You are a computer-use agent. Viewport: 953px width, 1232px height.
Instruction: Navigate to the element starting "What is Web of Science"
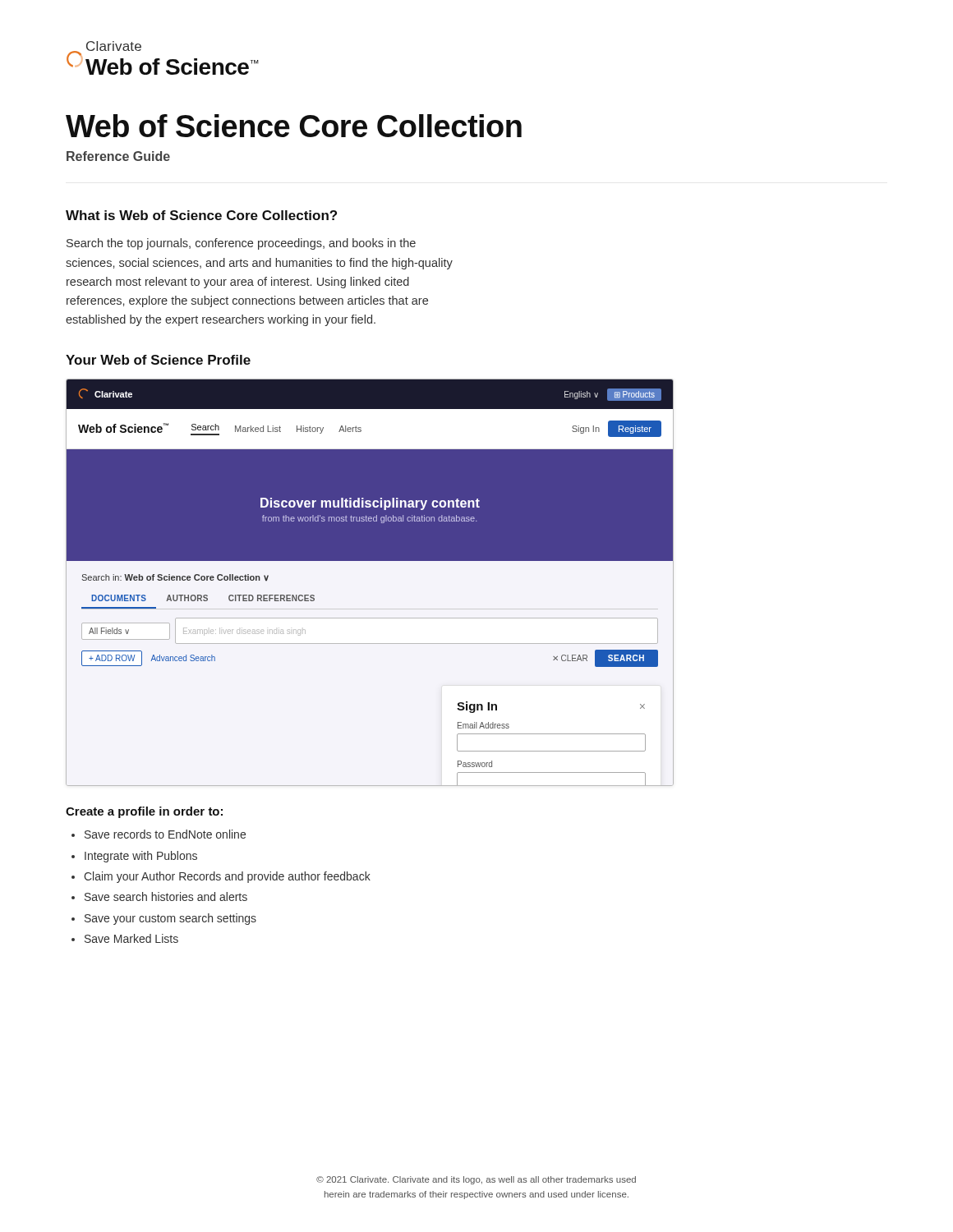[x=201, y=215]
